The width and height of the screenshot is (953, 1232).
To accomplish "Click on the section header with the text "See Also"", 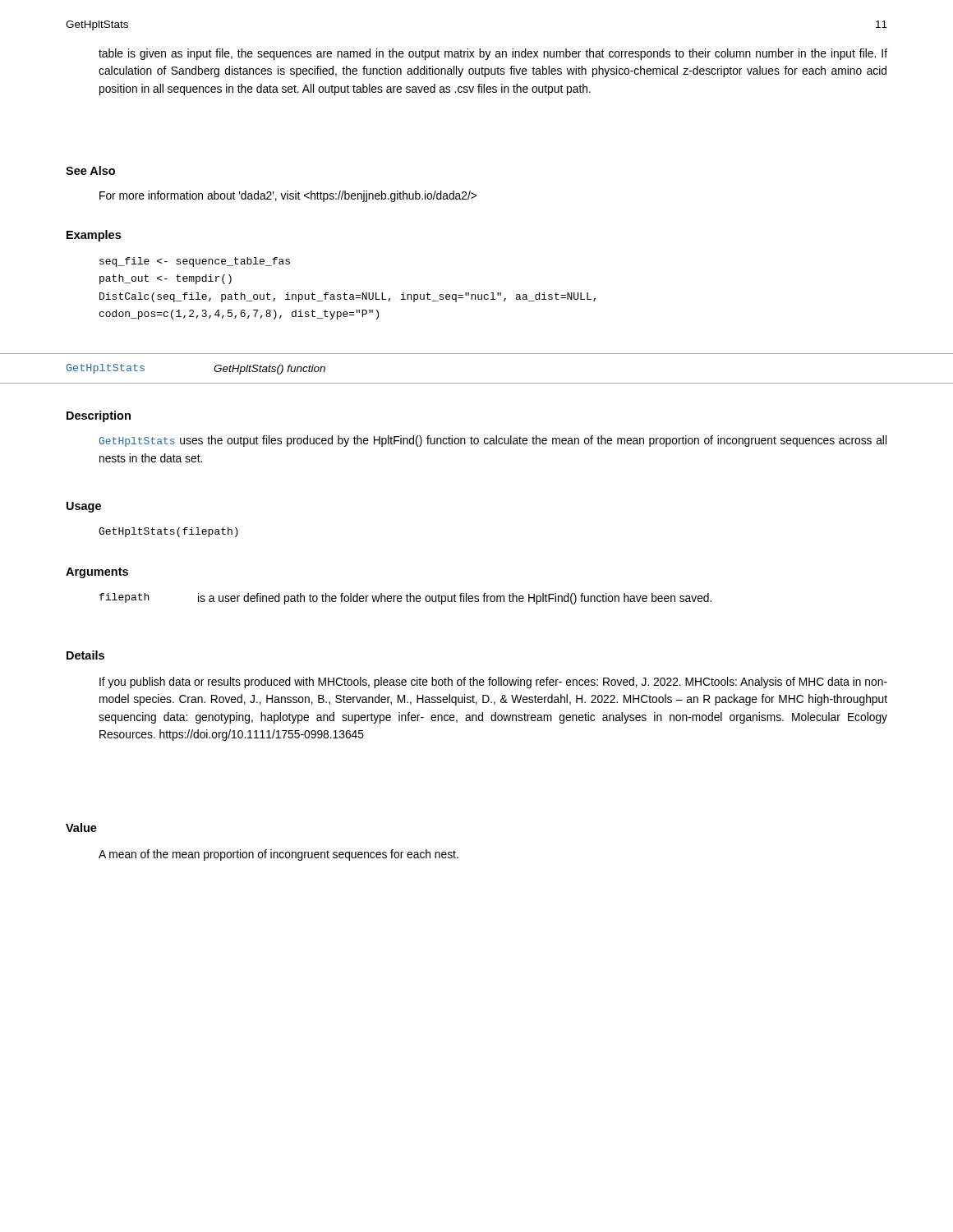I will (91, 171).
